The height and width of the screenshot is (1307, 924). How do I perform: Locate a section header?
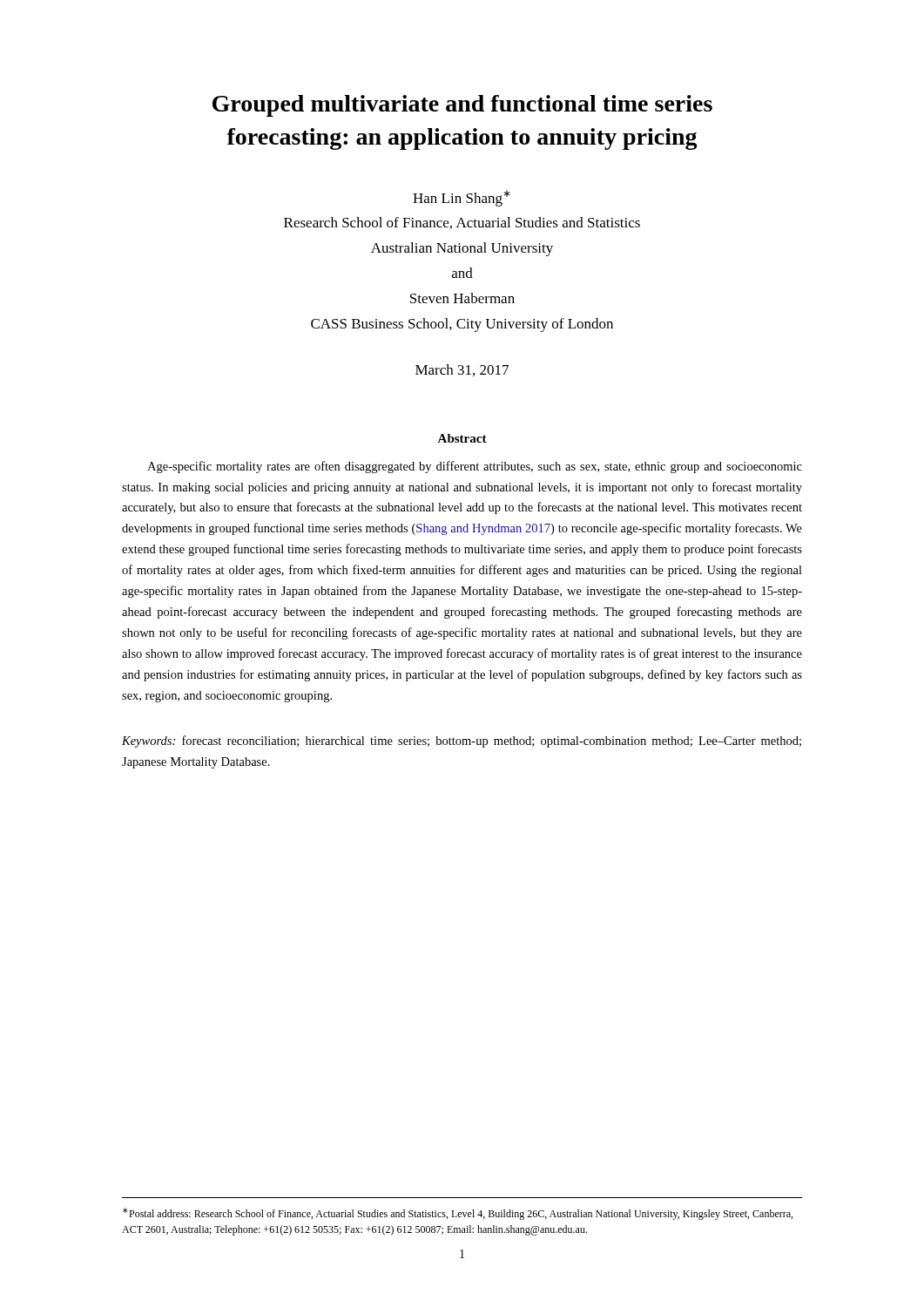pyautogui.click(x=462, y=438)
